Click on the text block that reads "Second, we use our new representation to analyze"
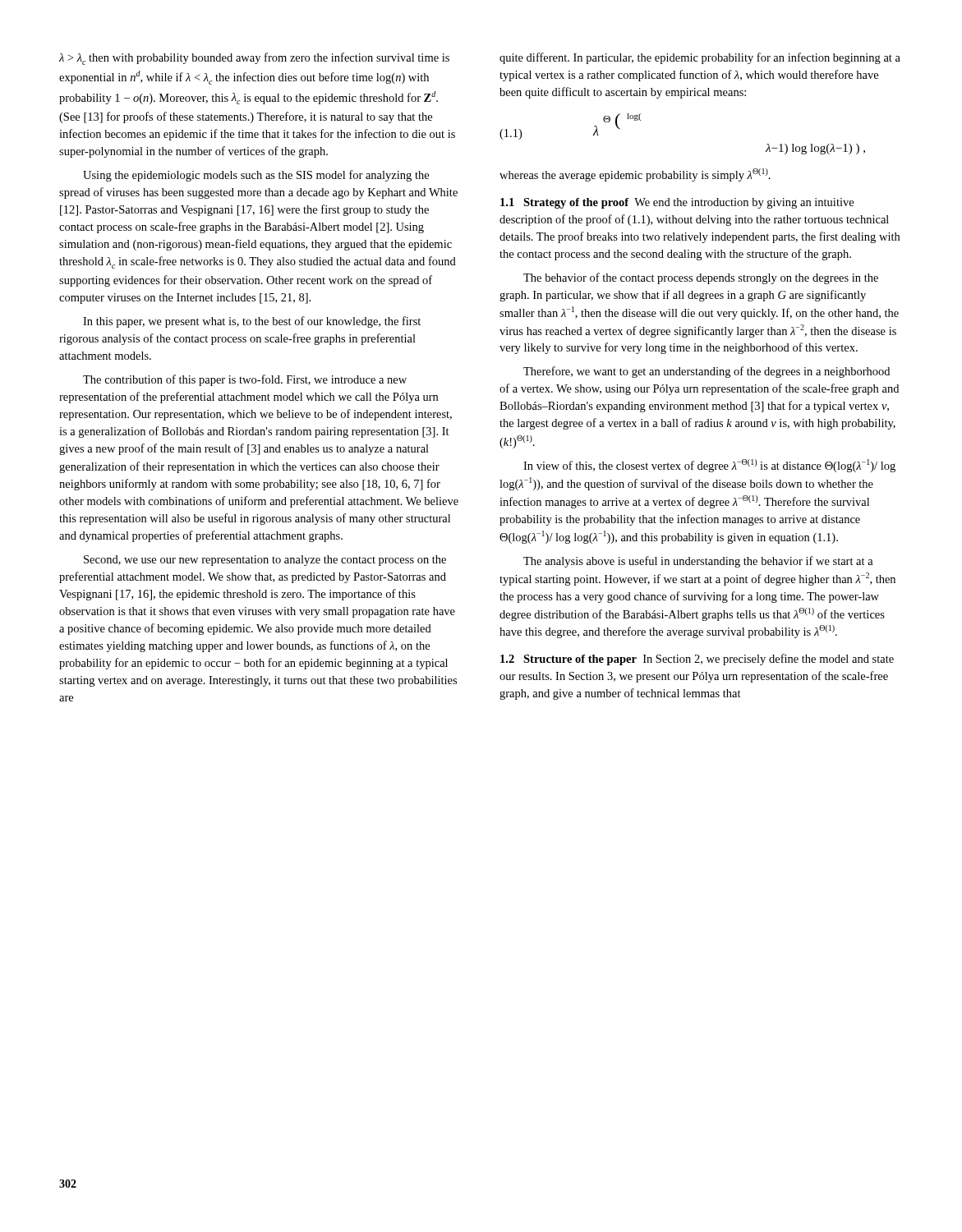This screenshot has height=1232, width=962. tap(260, 628)
